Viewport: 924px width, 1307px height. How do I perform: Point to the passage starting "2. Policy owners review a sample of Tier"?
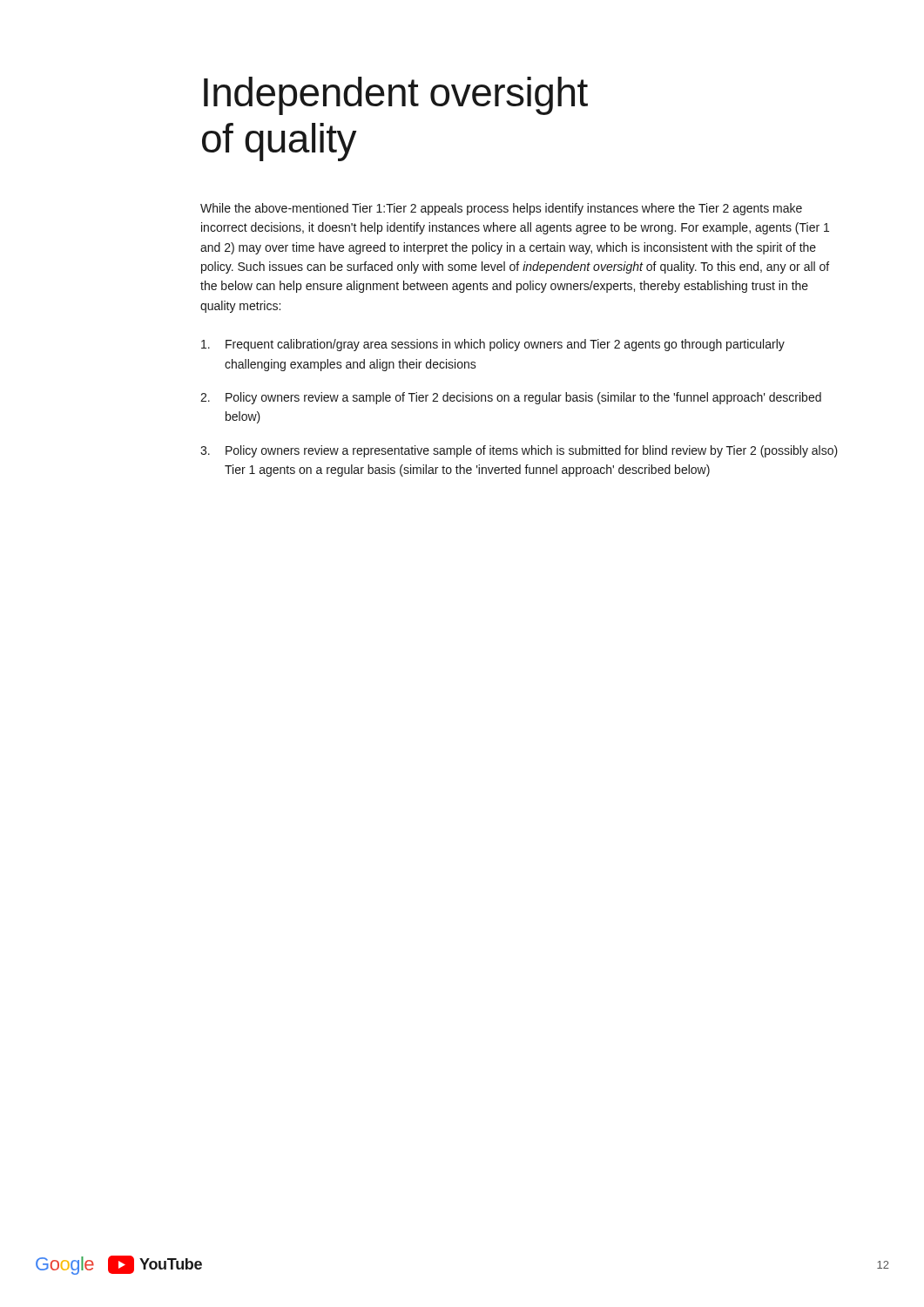(x=523, y=407)
